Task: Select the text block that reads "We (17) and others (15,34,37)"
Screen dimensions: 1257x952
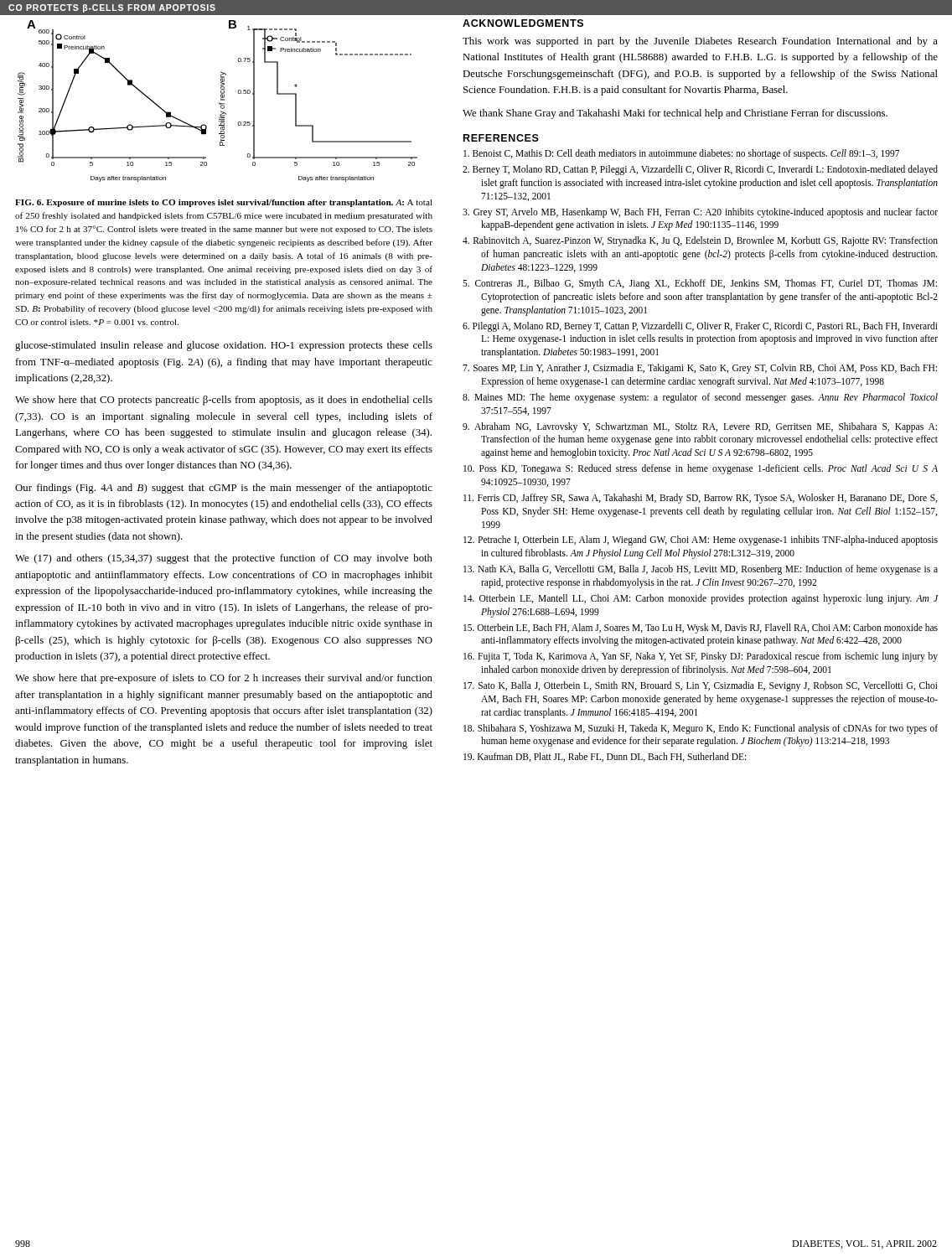Action: (224, 607)
